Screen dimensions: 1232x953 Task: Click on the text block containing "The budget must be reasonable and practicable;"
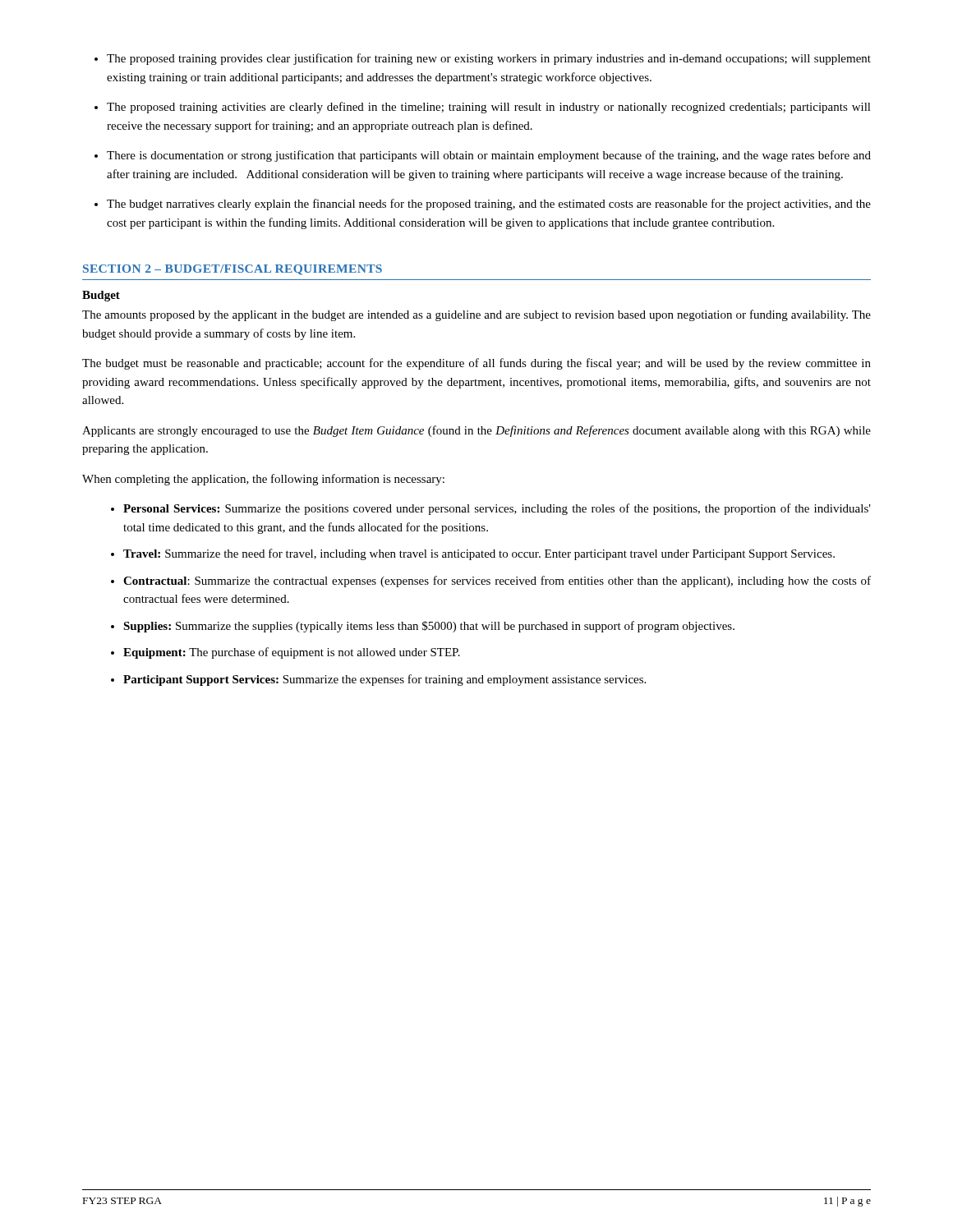pyautogui.click(x=476, y=382)
